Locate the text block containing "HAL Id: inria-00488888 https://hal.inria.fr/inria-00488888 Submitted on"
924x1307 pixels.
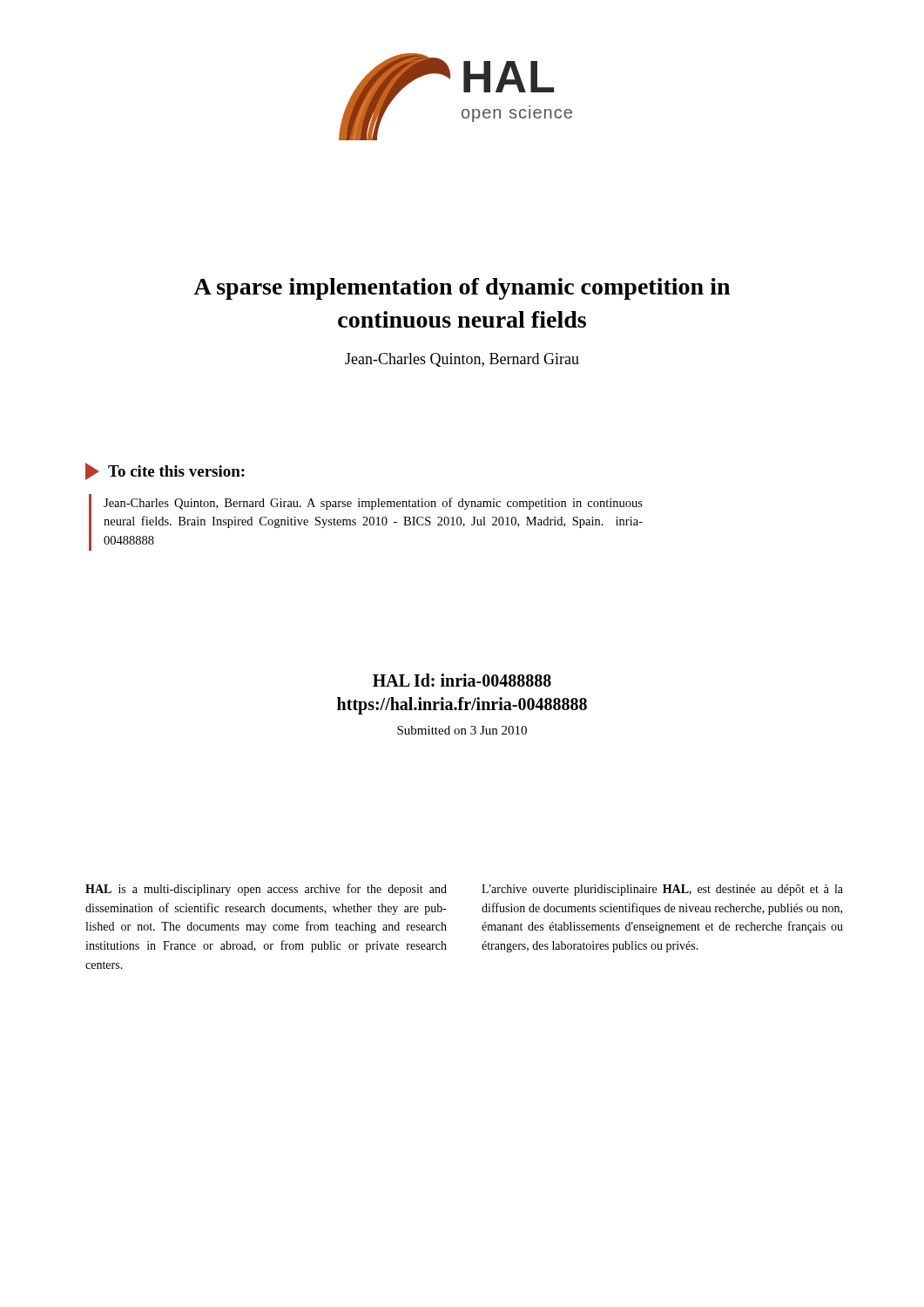462,704
